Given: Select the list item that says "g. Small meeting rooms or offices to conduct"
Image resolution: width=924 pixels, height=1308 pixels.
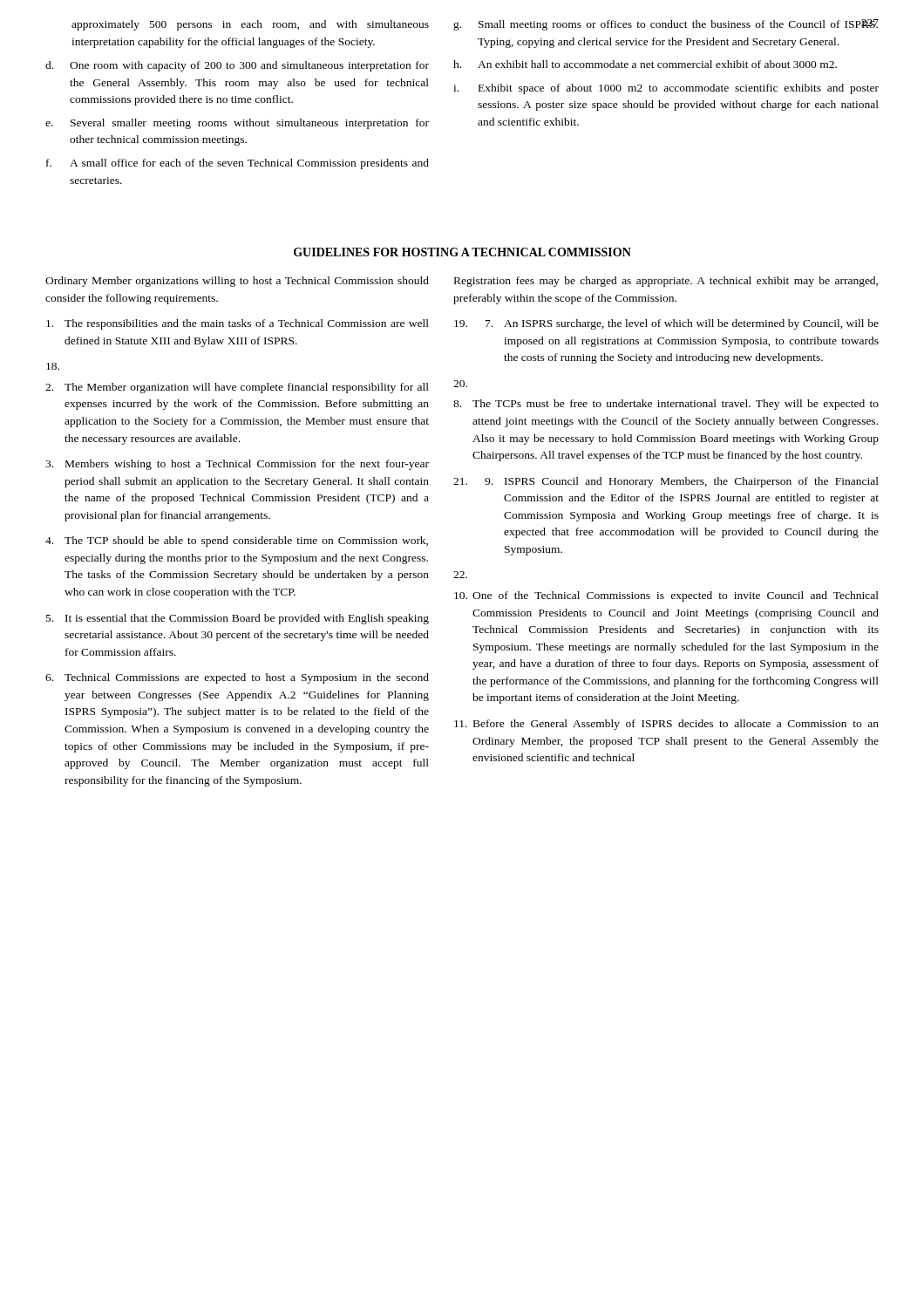Looking at the screenshot, I should coord(666,33).
